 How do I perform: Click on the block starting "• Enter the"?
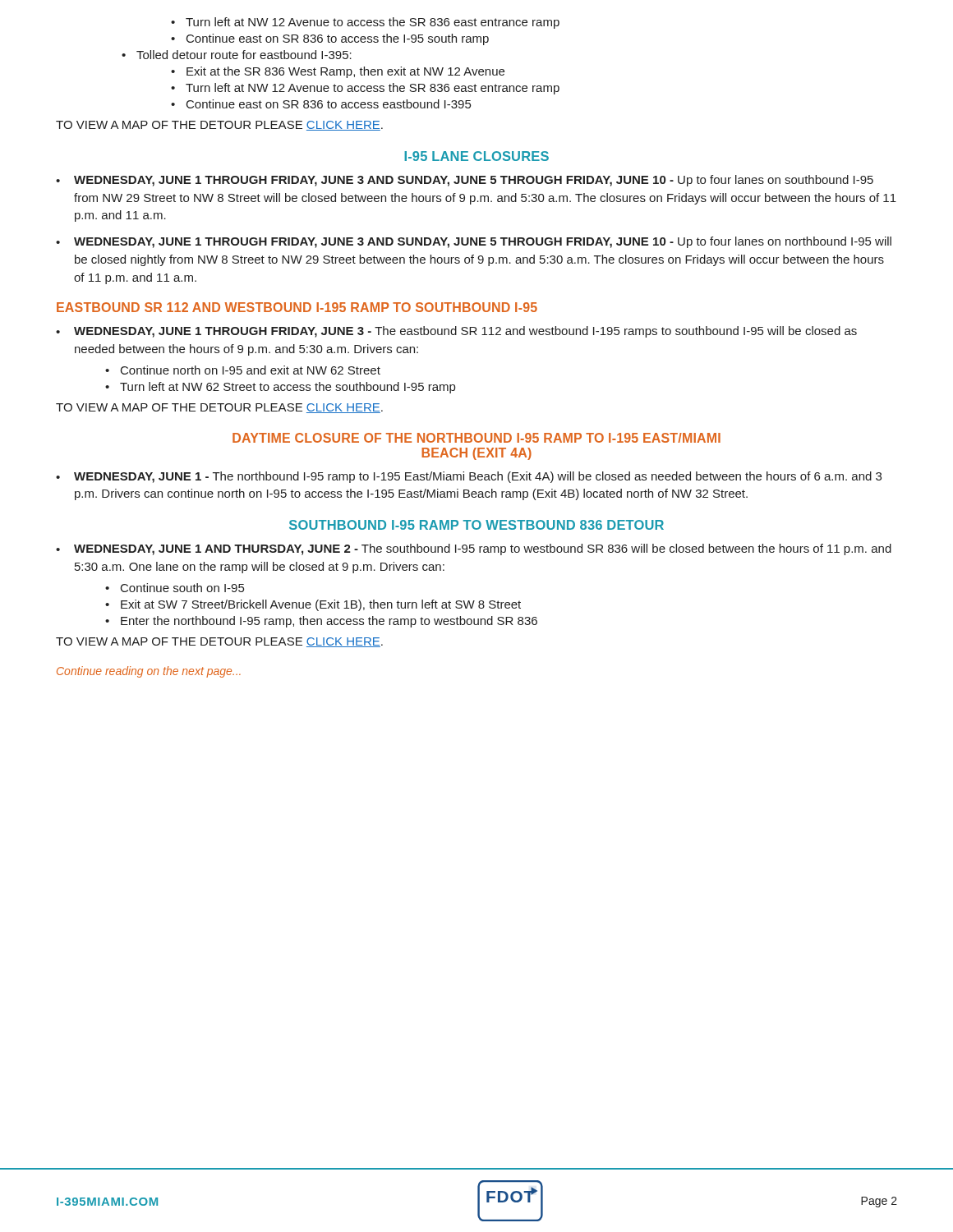[x=321, y=620]
